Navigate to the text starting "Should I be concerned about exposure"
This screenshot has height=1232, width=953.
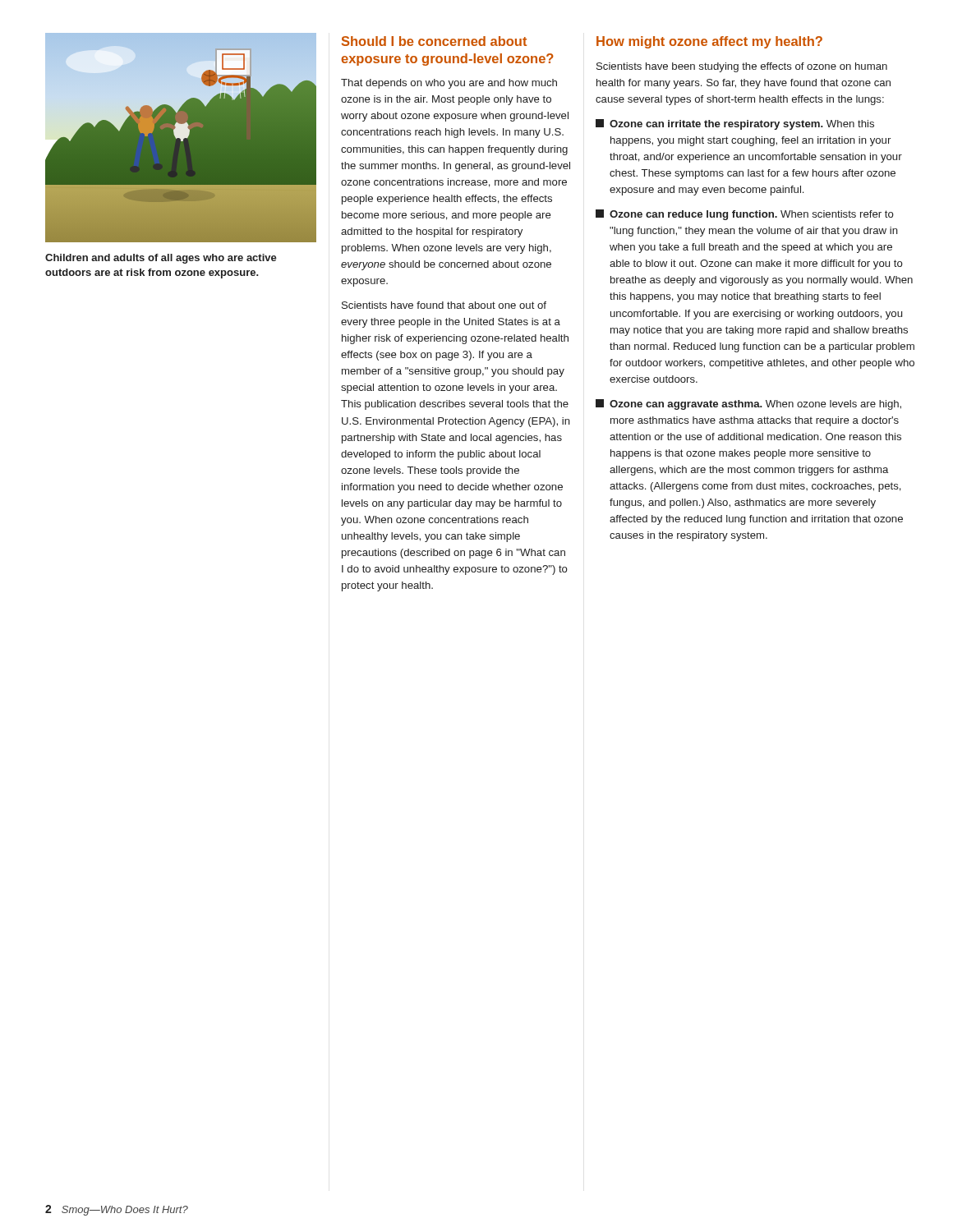click(x=448, y=50)
